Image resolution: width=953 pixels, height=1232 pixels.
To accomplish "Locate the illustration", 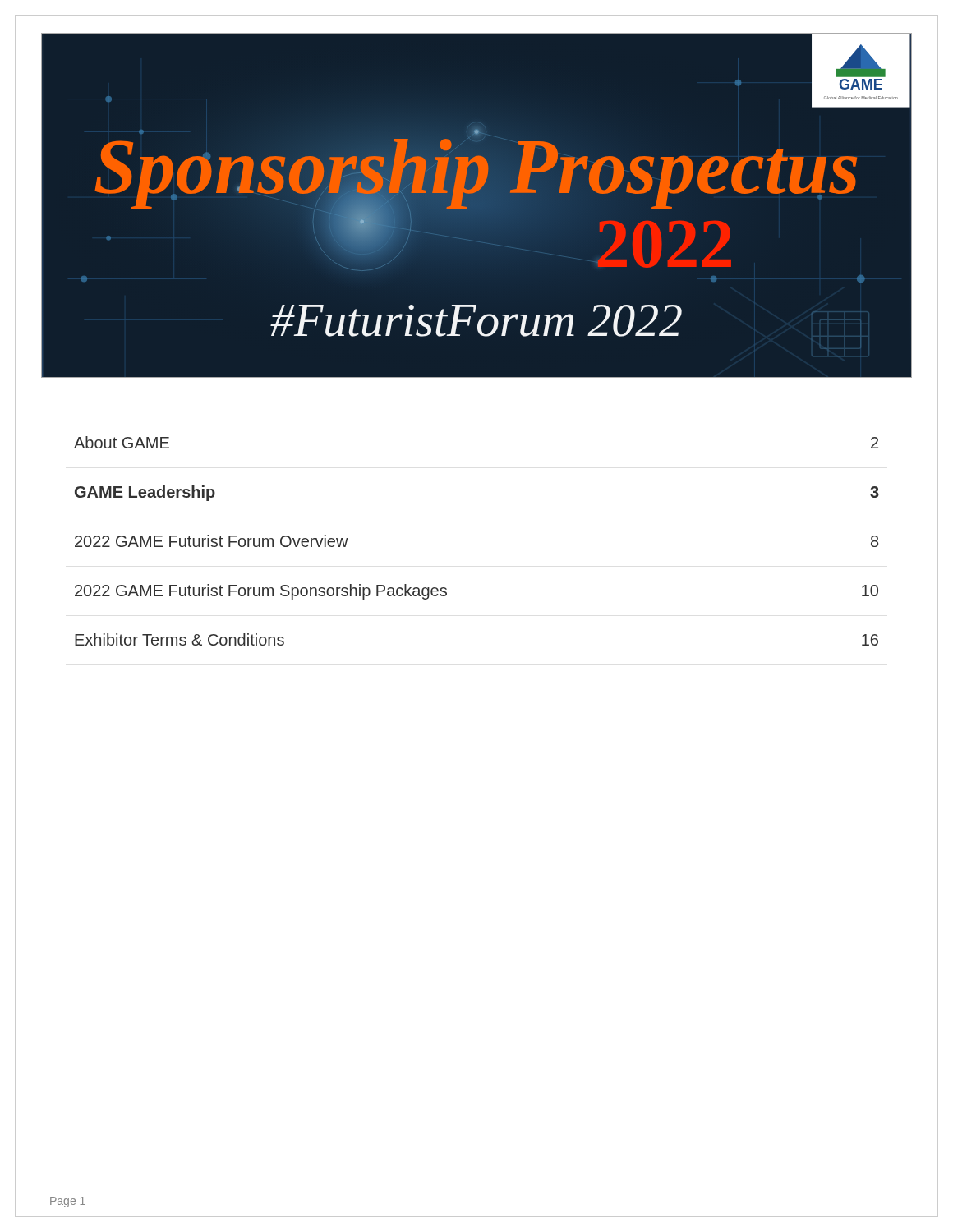I will (x=476, y=205).
